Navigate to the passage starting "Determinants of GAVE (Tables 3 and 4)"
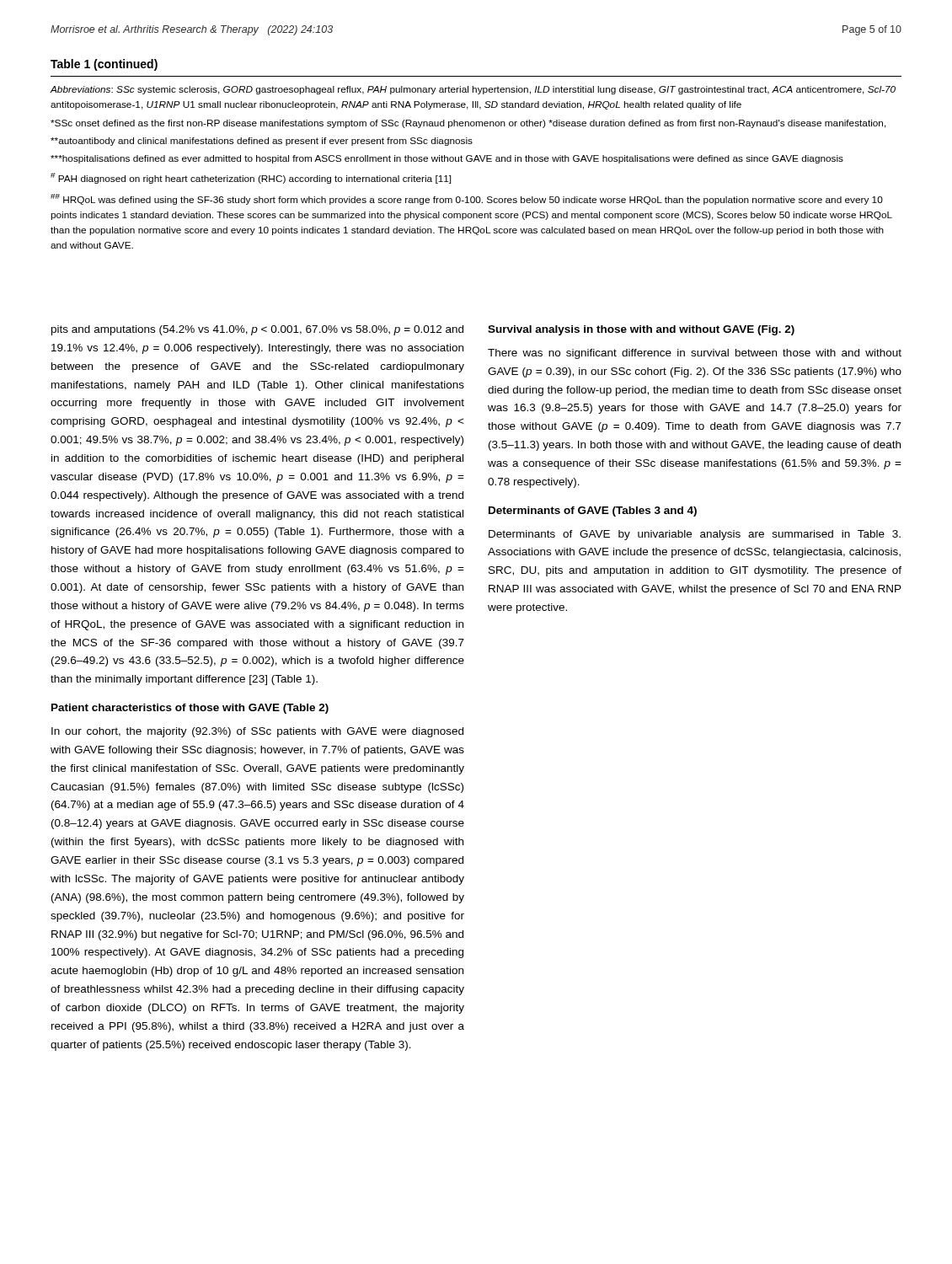Viewport: 952px width, 1264px height. tap(593, 510)
